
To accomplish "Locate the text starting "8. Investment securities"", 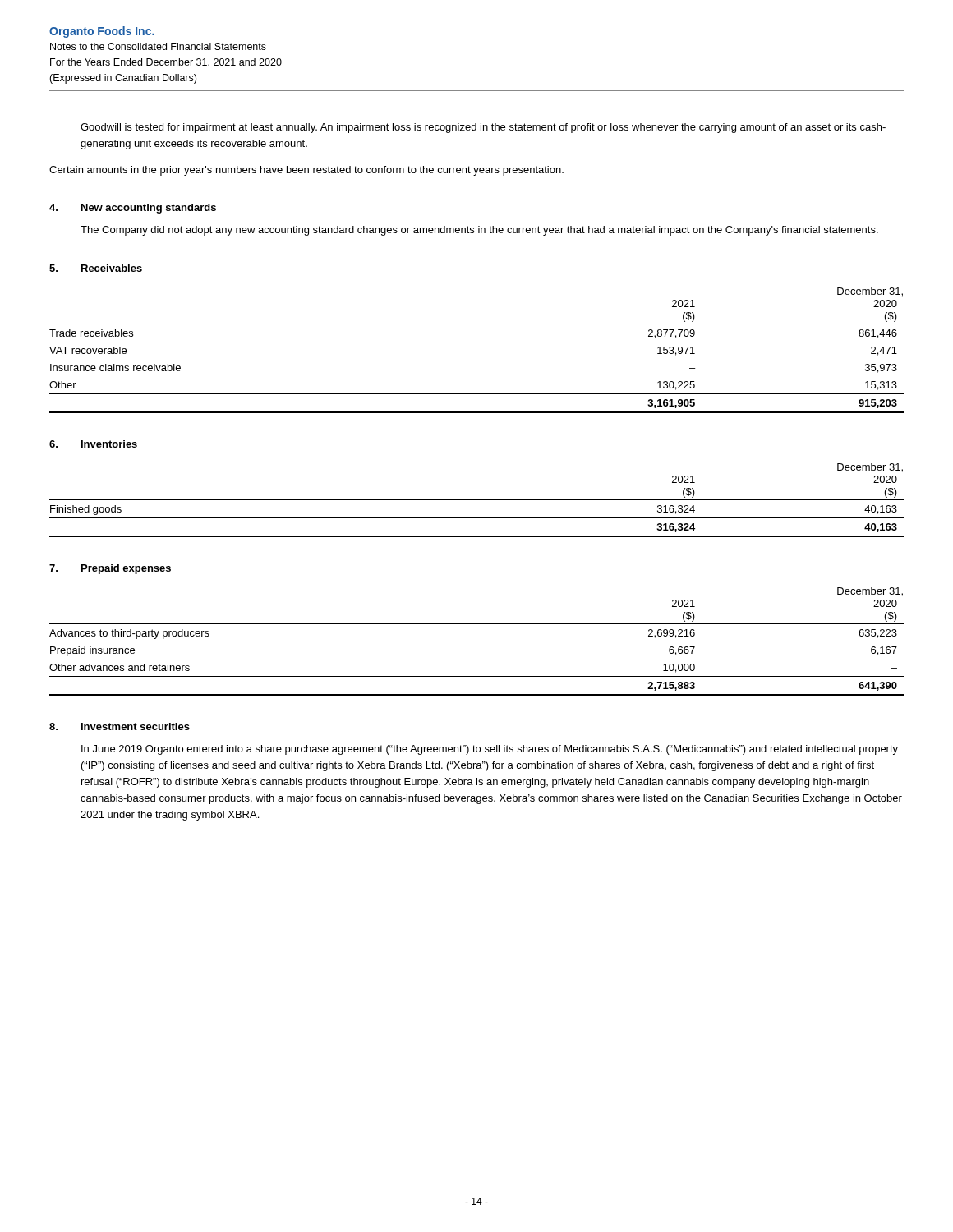I will click(x=120, y=726).
